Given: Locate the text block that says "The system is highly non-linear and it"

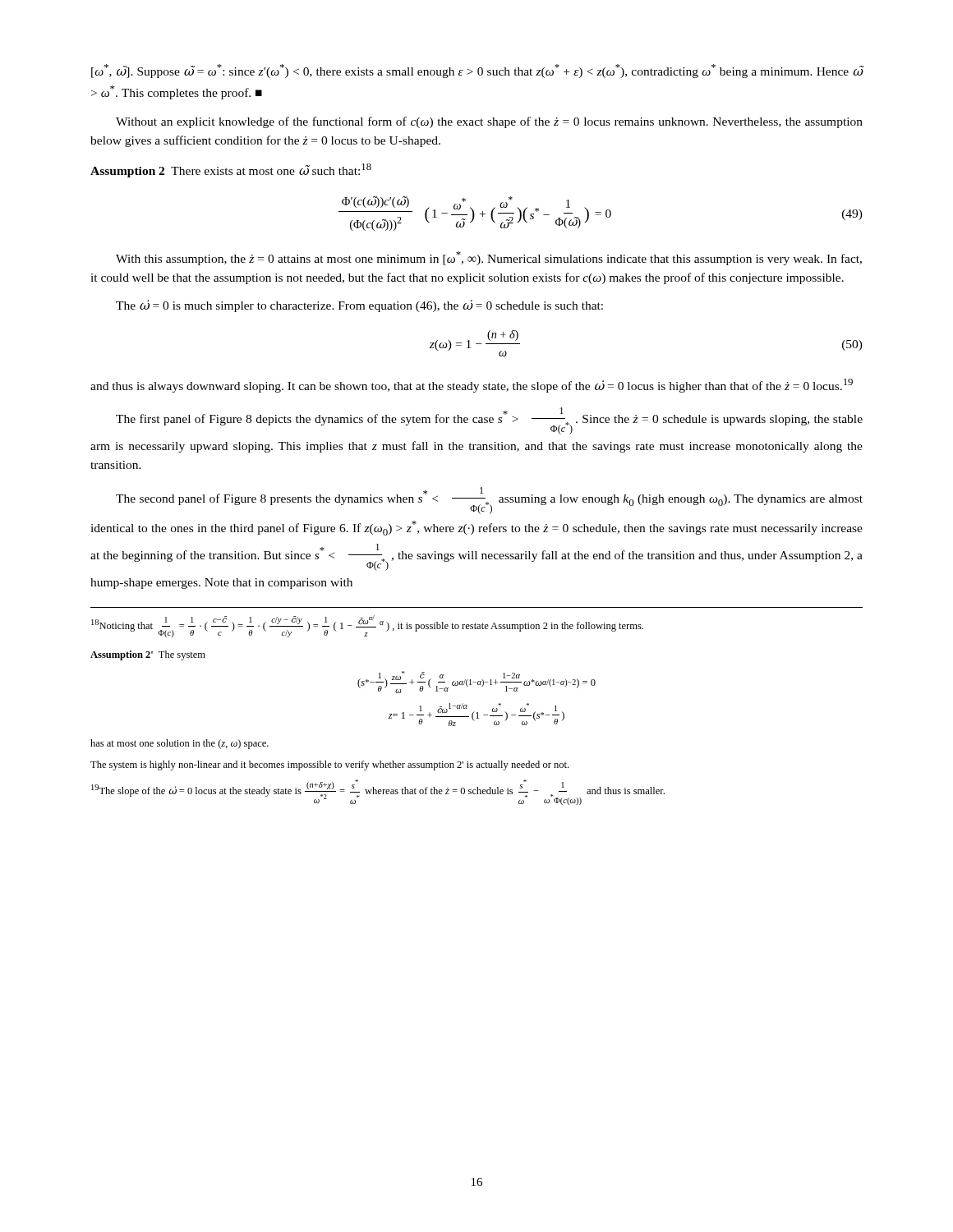Looking at the screenshot, I should pyautogui.click(x=330, y=765).
